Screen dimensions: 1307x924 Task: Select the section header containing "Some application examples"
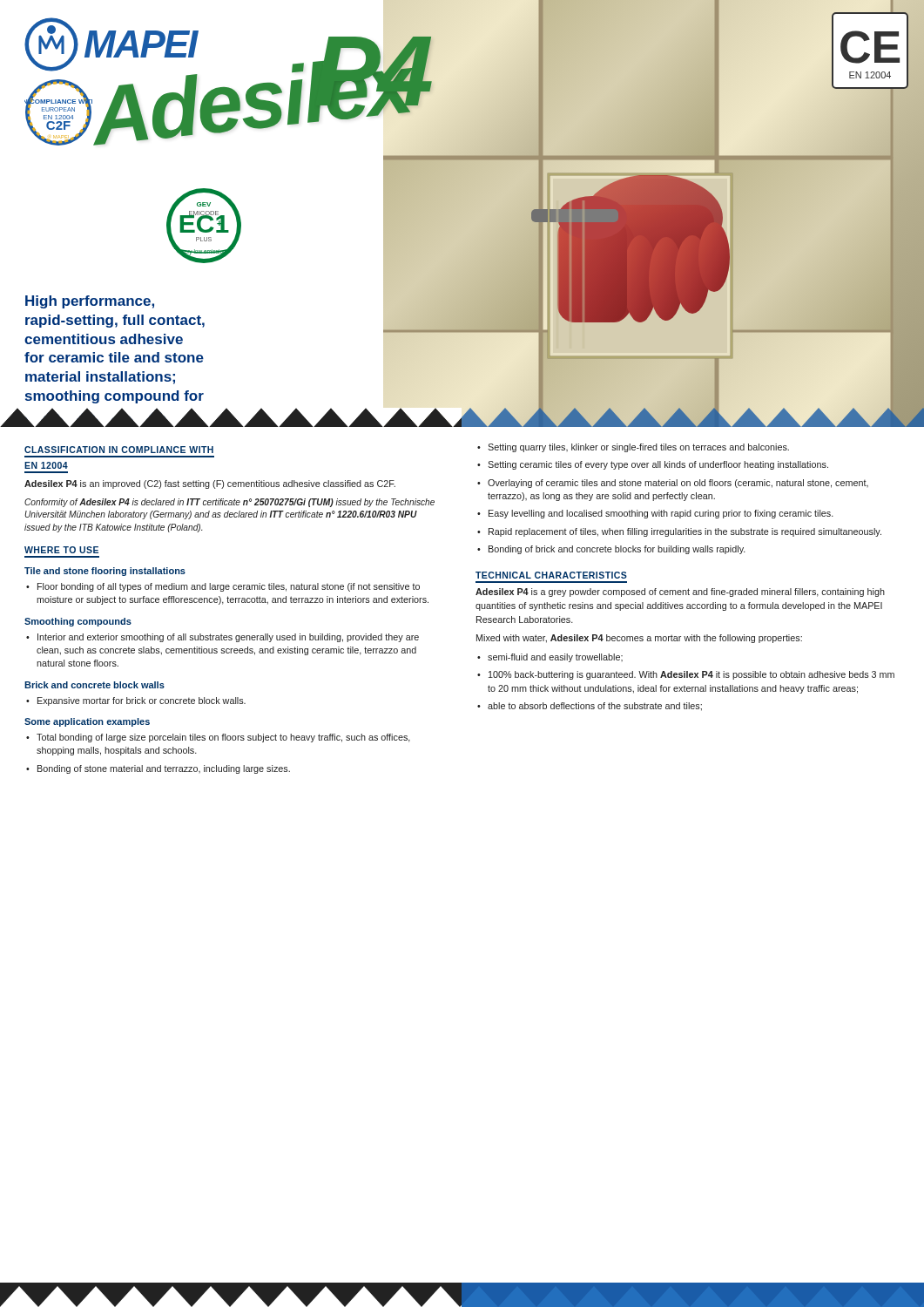(x=87, y=721)
